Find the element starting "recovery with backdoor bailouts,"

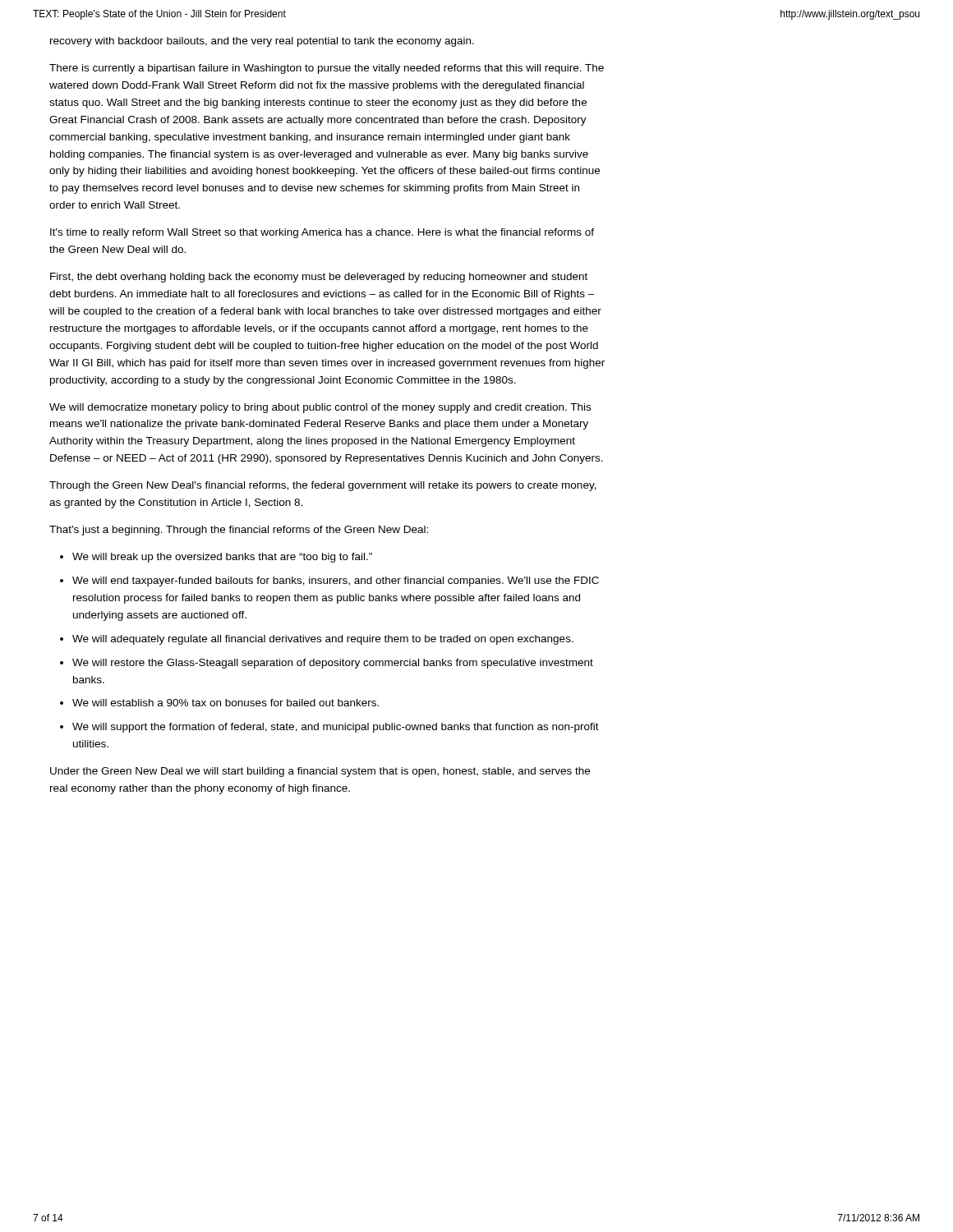pos(329,41)
